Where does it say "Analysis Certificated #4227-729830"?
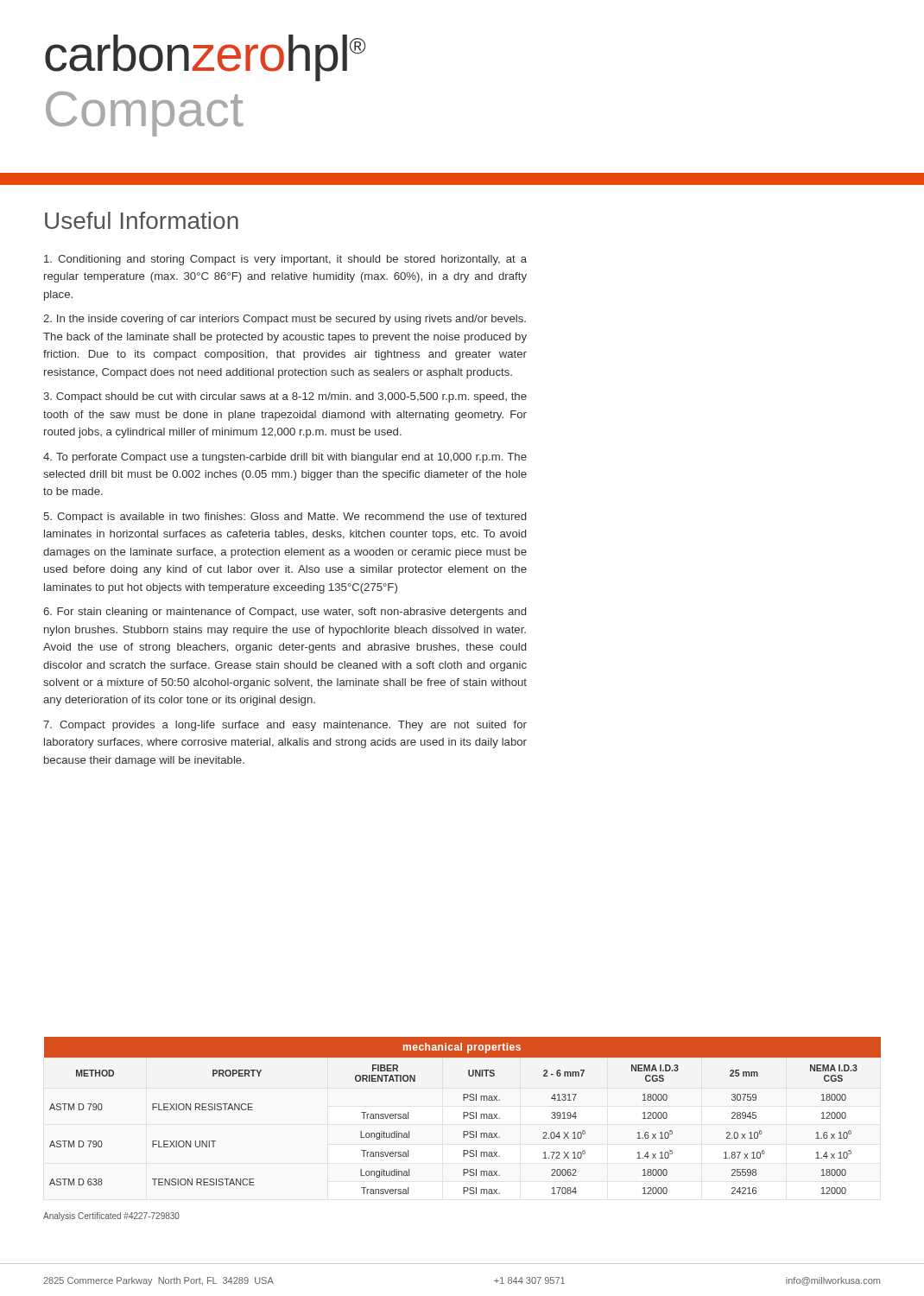This screenshot has height=1296, width=924. tap(111, 1216)
